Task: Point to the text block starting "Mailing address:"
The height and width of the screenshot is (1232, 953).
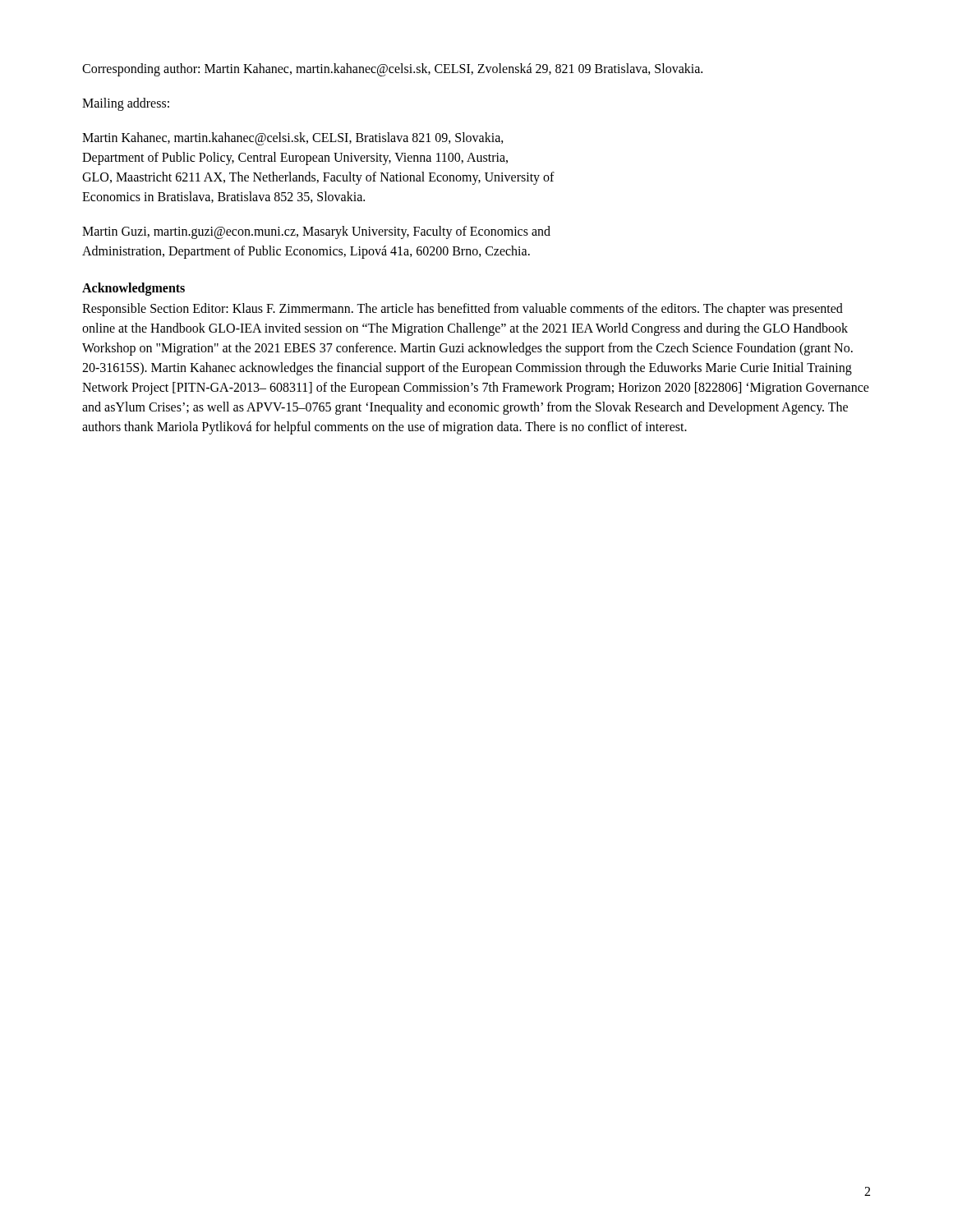Action: [x=126, y=103]
